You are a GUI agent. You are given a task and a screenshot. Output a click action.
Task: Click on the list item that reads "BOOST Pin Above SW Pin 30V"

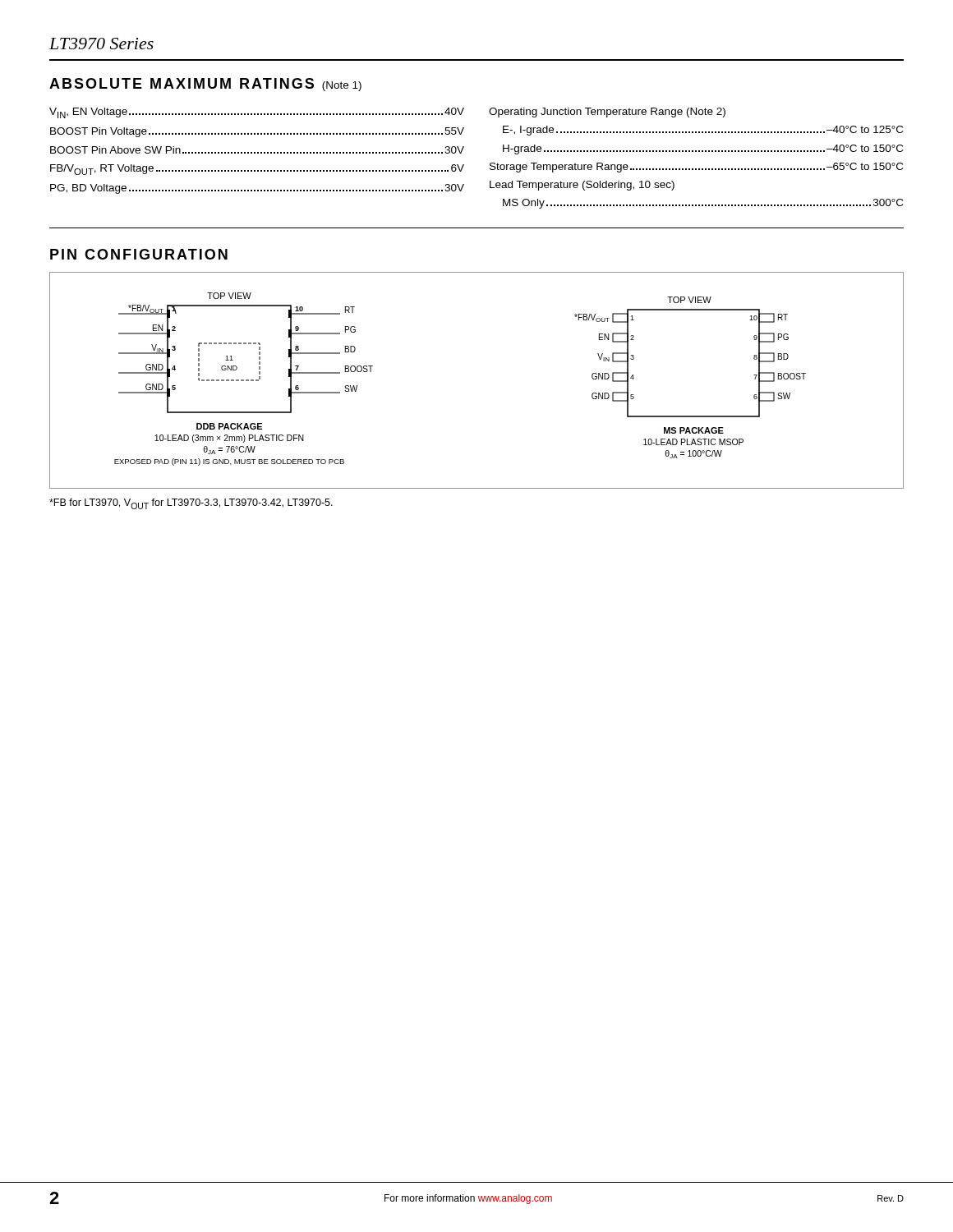[x=257, y=150]
